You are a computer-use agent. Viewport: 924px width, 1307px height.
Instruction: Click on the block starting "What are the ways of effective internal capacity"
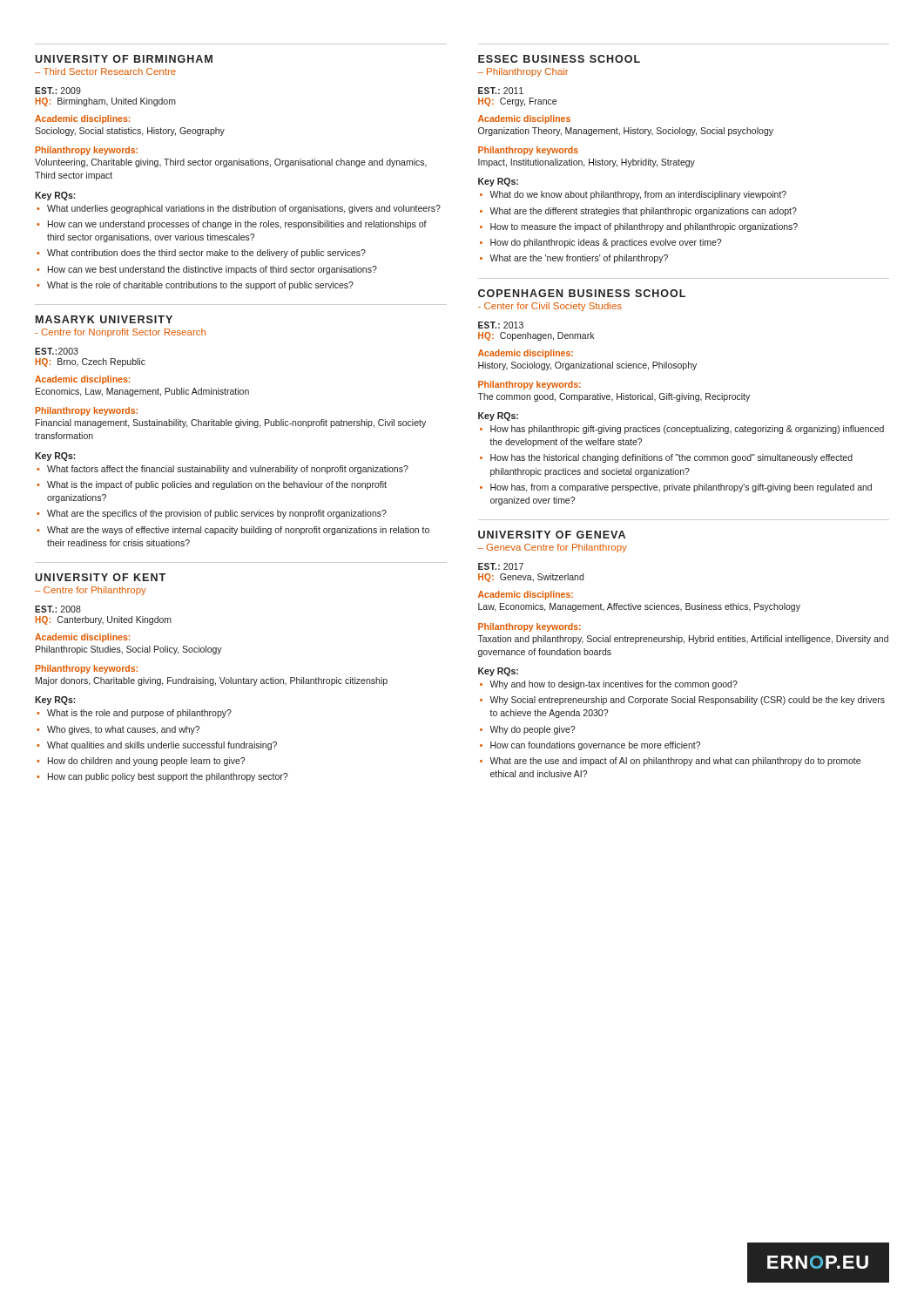point(238,536)
